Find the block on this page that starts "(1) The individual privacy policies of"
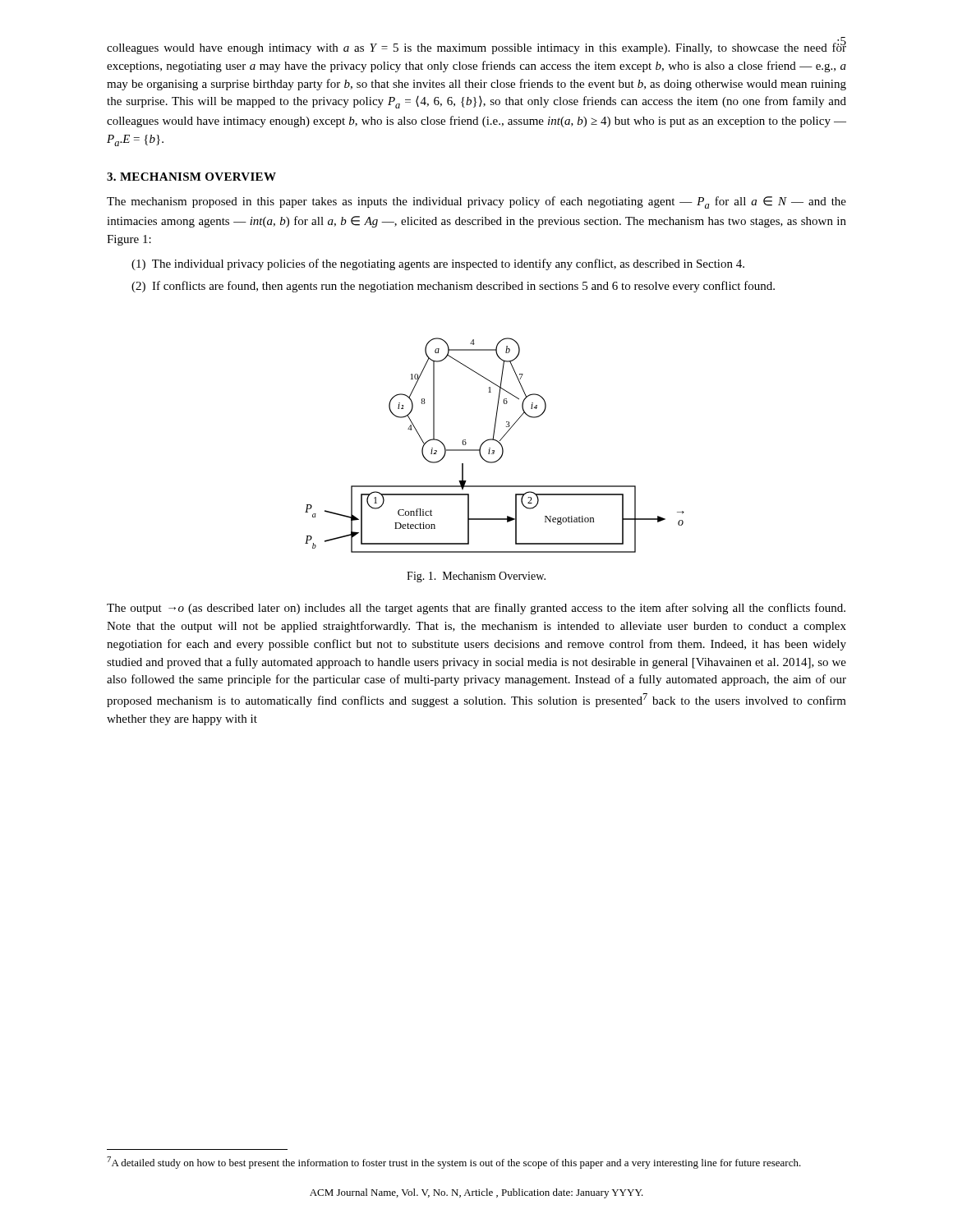Viewport: 953px width, 1232px height. tap(438, 263)
